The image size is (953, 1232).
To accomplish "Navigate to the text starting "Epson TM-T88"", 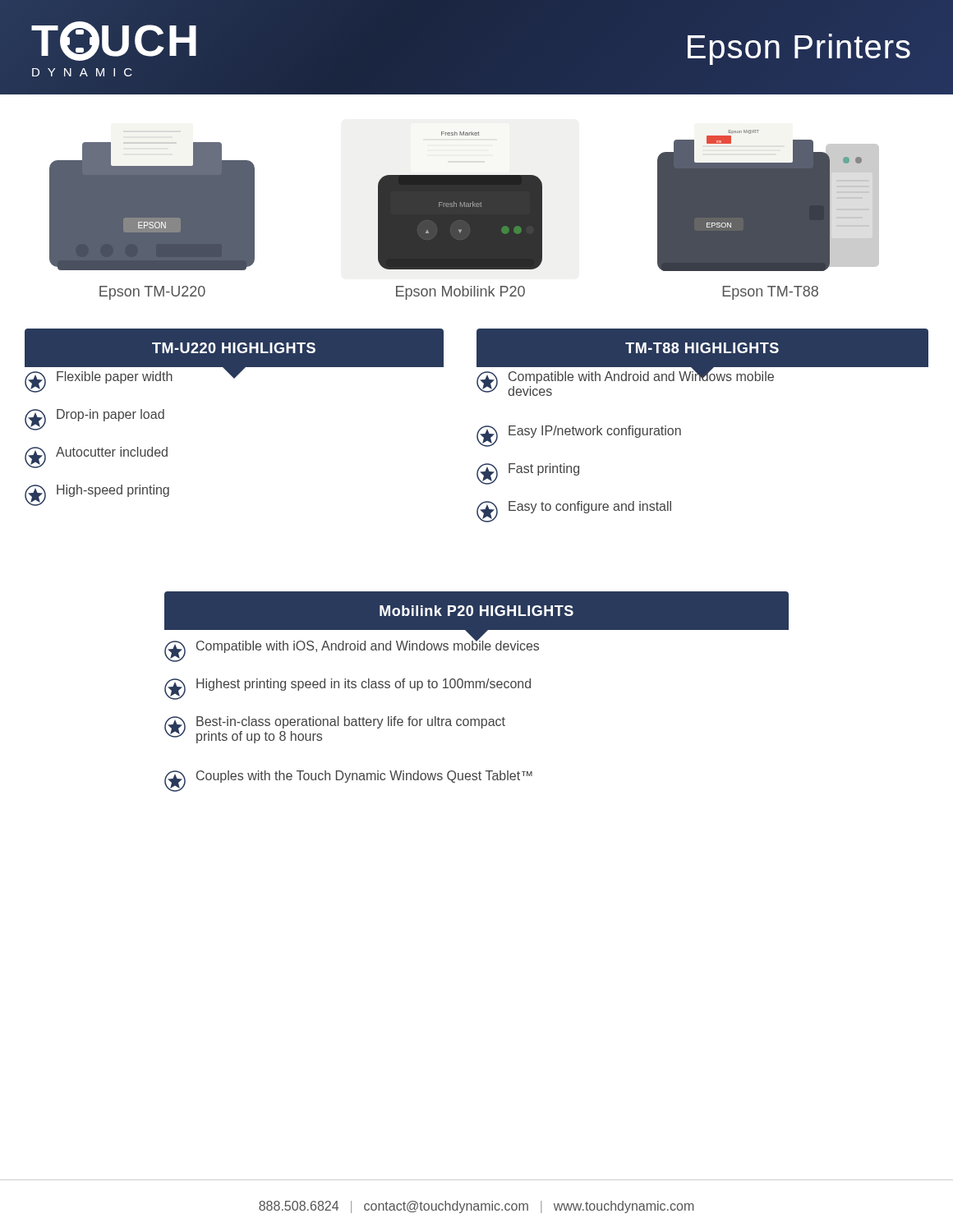I will pyautogui.click(x=770, y=292).
